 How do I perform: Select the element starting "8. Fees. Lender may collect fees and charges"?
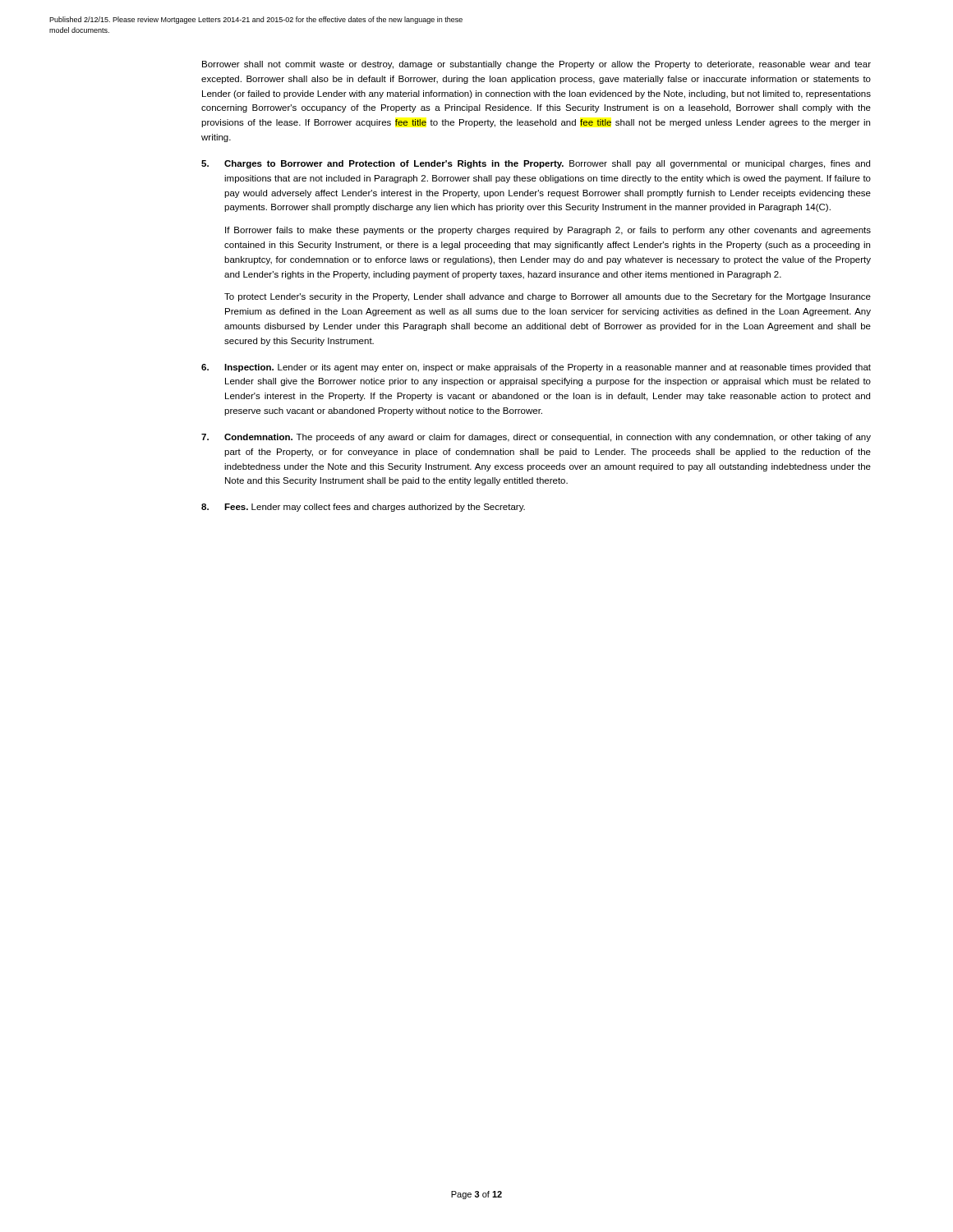point(536,508)
